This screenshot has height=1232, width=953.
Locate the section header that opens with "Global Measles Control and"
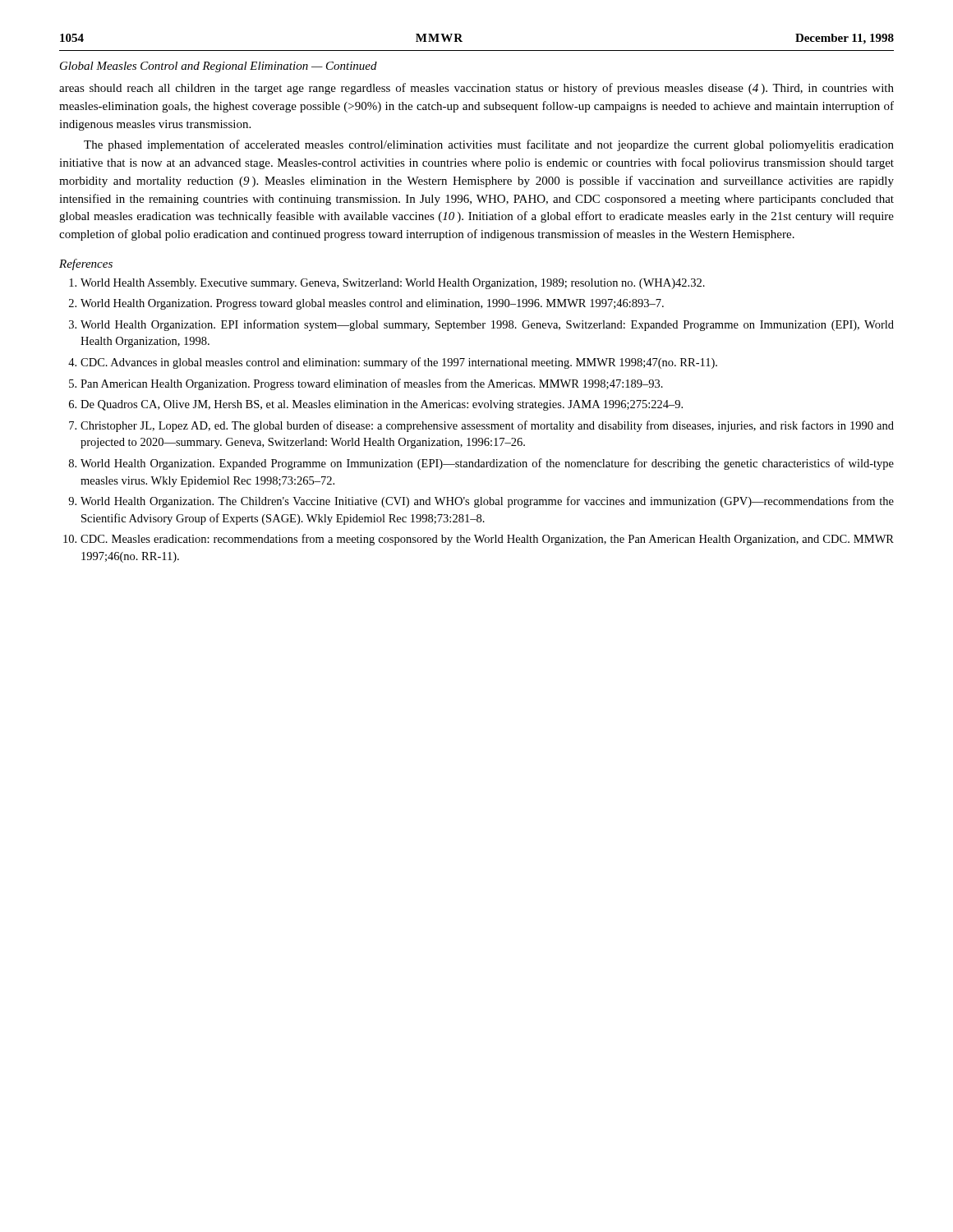(x=218, y=66)
